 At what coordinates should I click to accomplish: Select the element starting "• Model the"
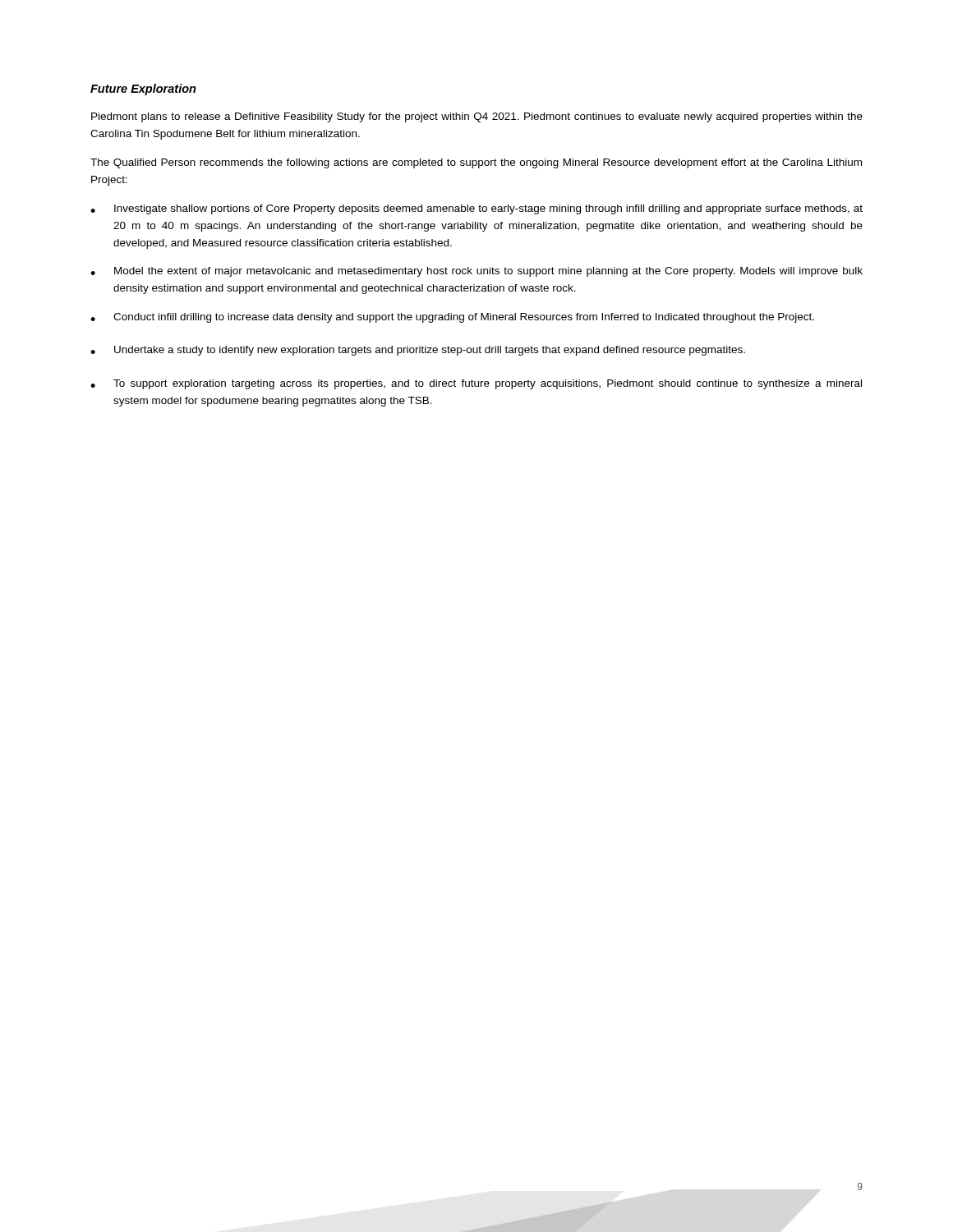point(476,280)
